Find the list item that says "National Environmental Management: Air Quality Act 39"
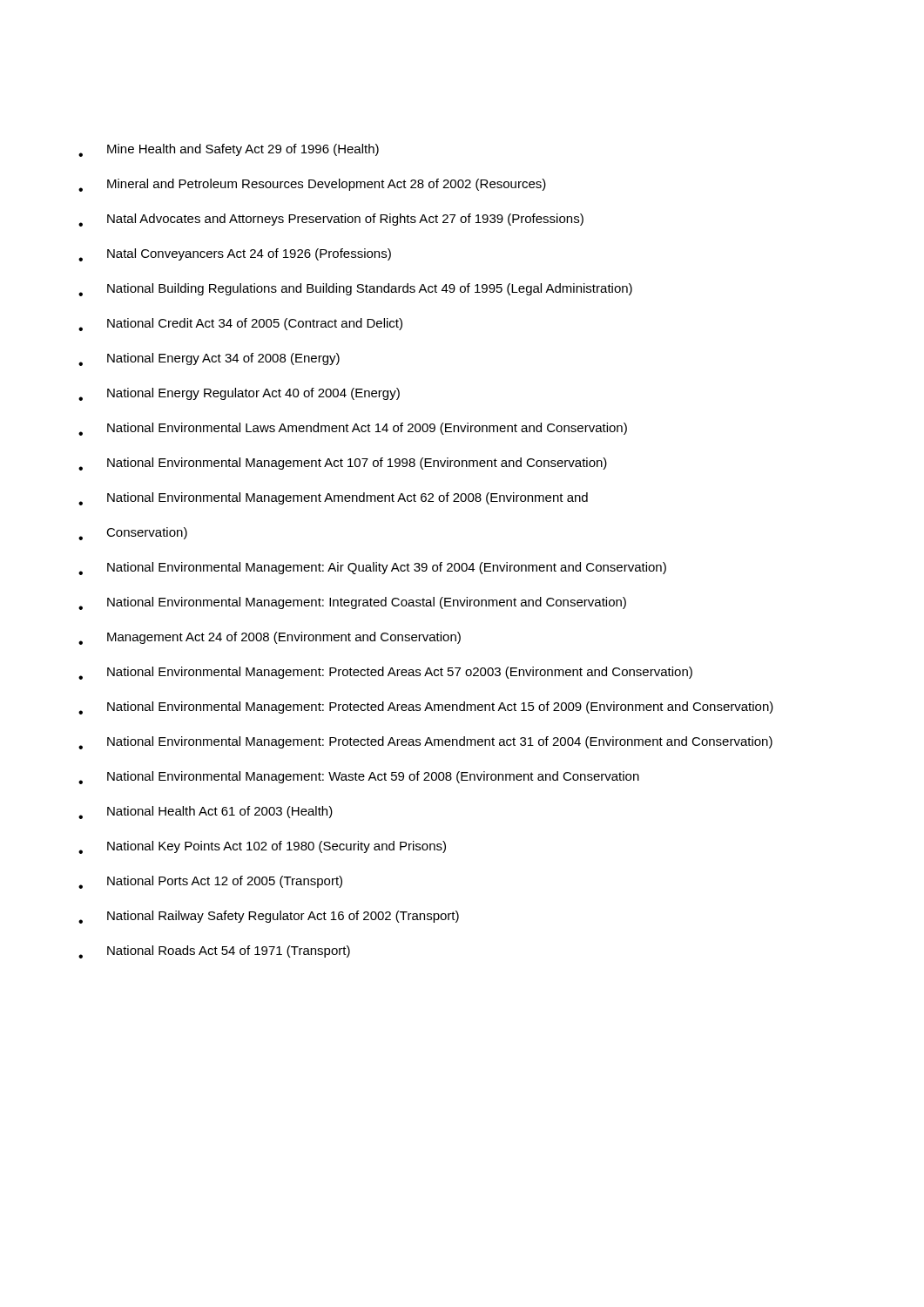This screenshot has height=1307, width=924. click(x=462, y=571)
